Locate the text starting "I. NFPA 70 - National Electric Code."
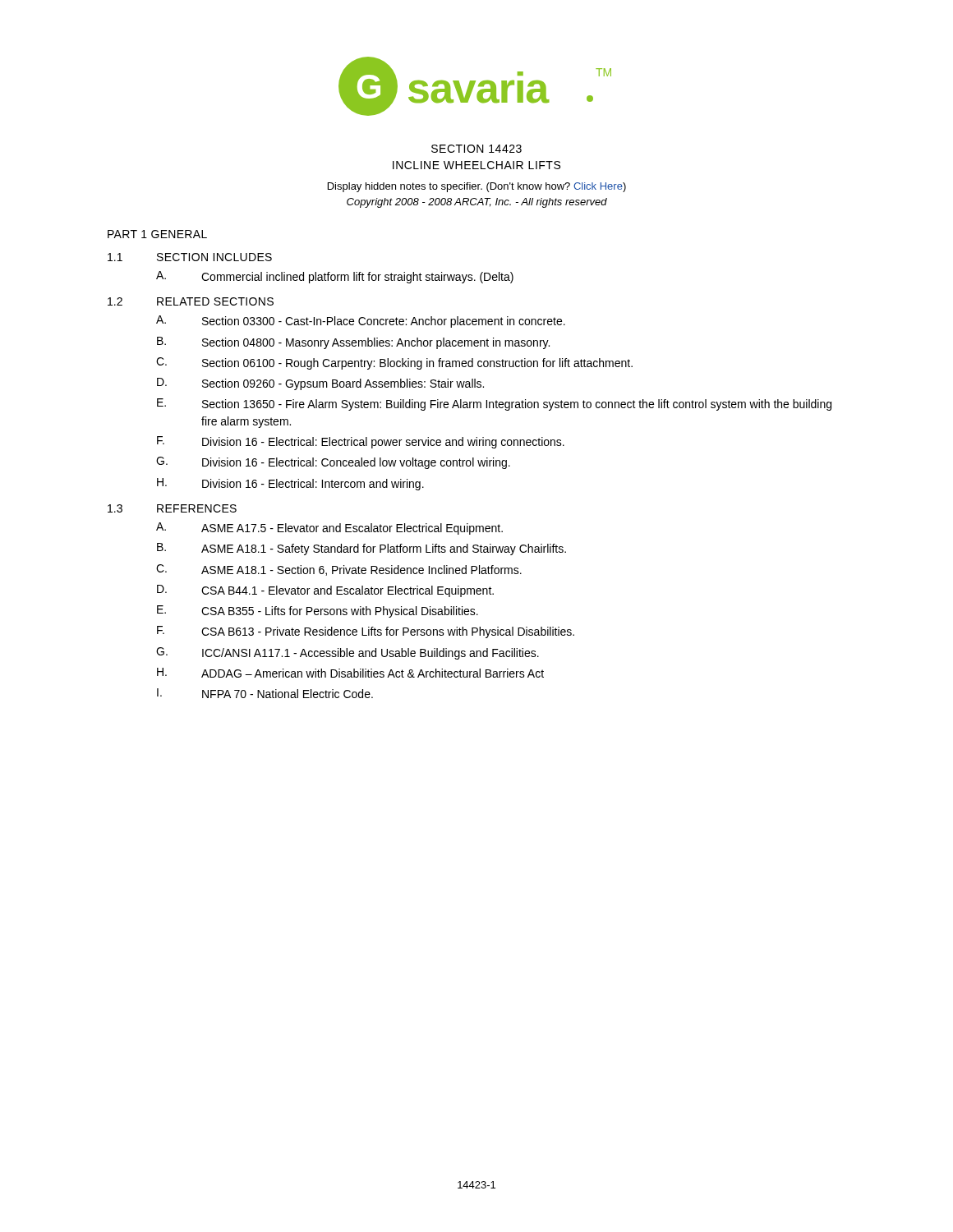Image resolution: width=953 pixels, height=1232 pixels. click(x=265, y=694)
